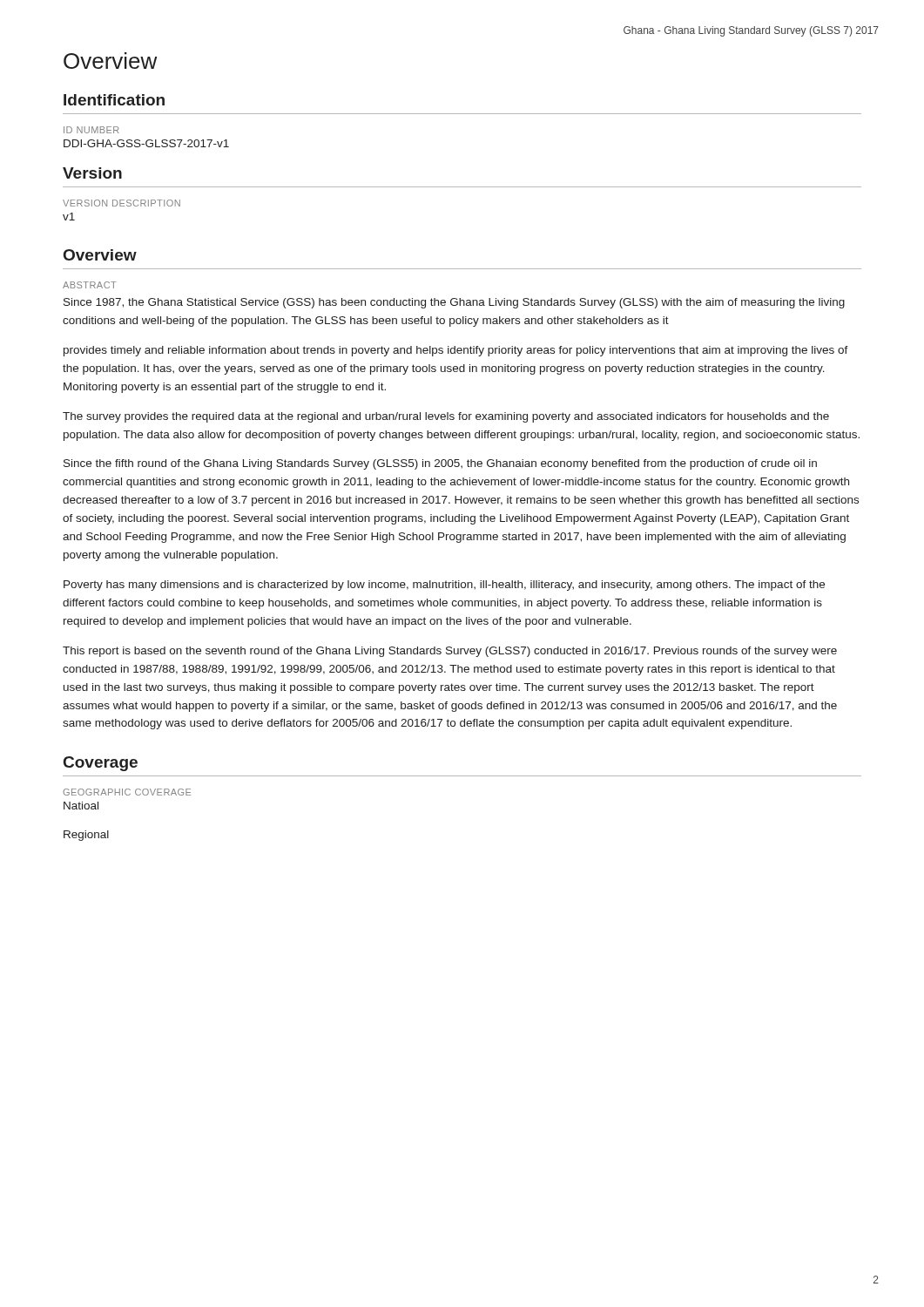The width and height of the screenshot is (924, 1307).
Task: Locate the block of text that opens with "Since the fifth round of"
Action: 462,510
